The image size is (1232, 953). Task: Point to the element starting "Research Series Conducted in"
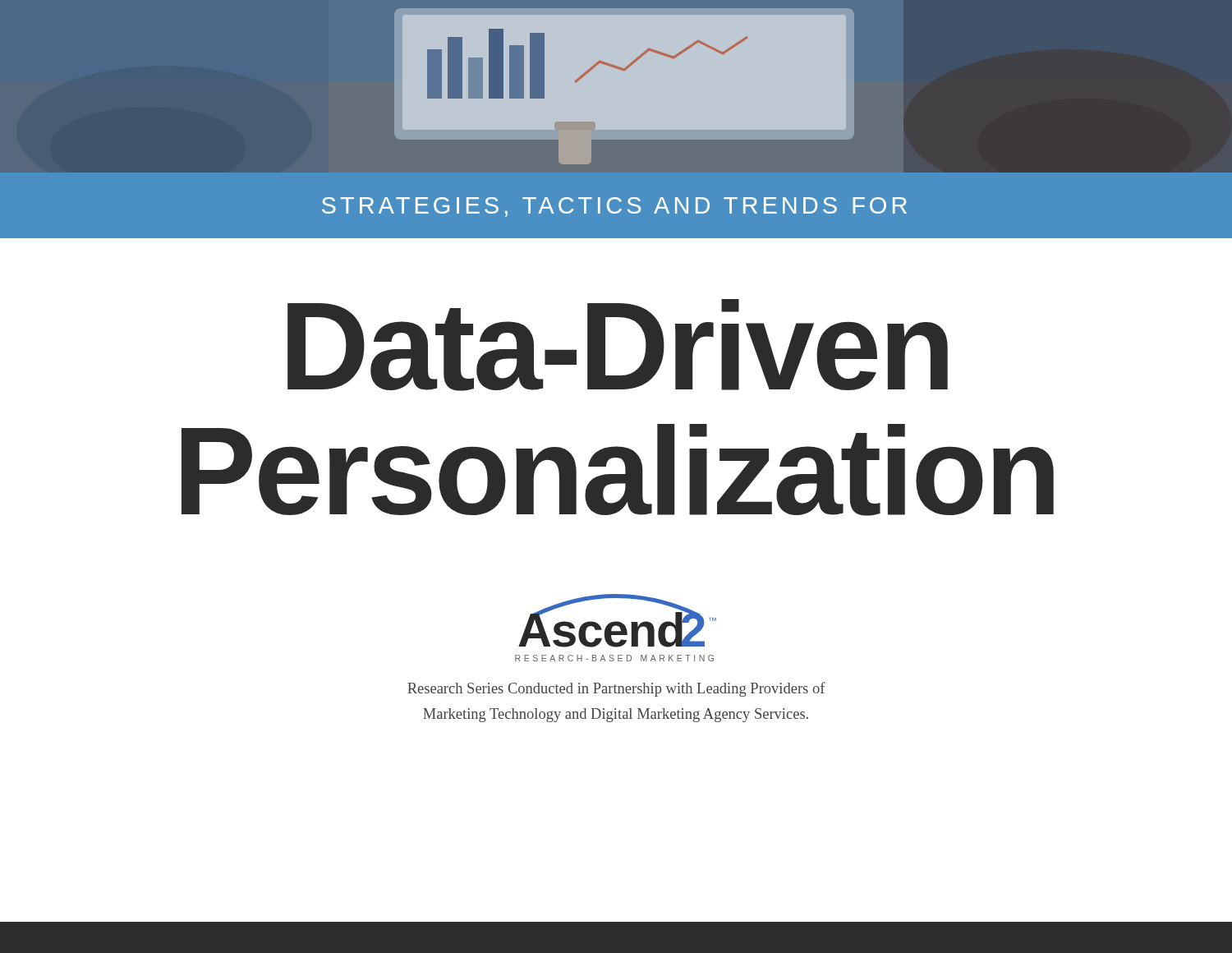click(616, 701)
